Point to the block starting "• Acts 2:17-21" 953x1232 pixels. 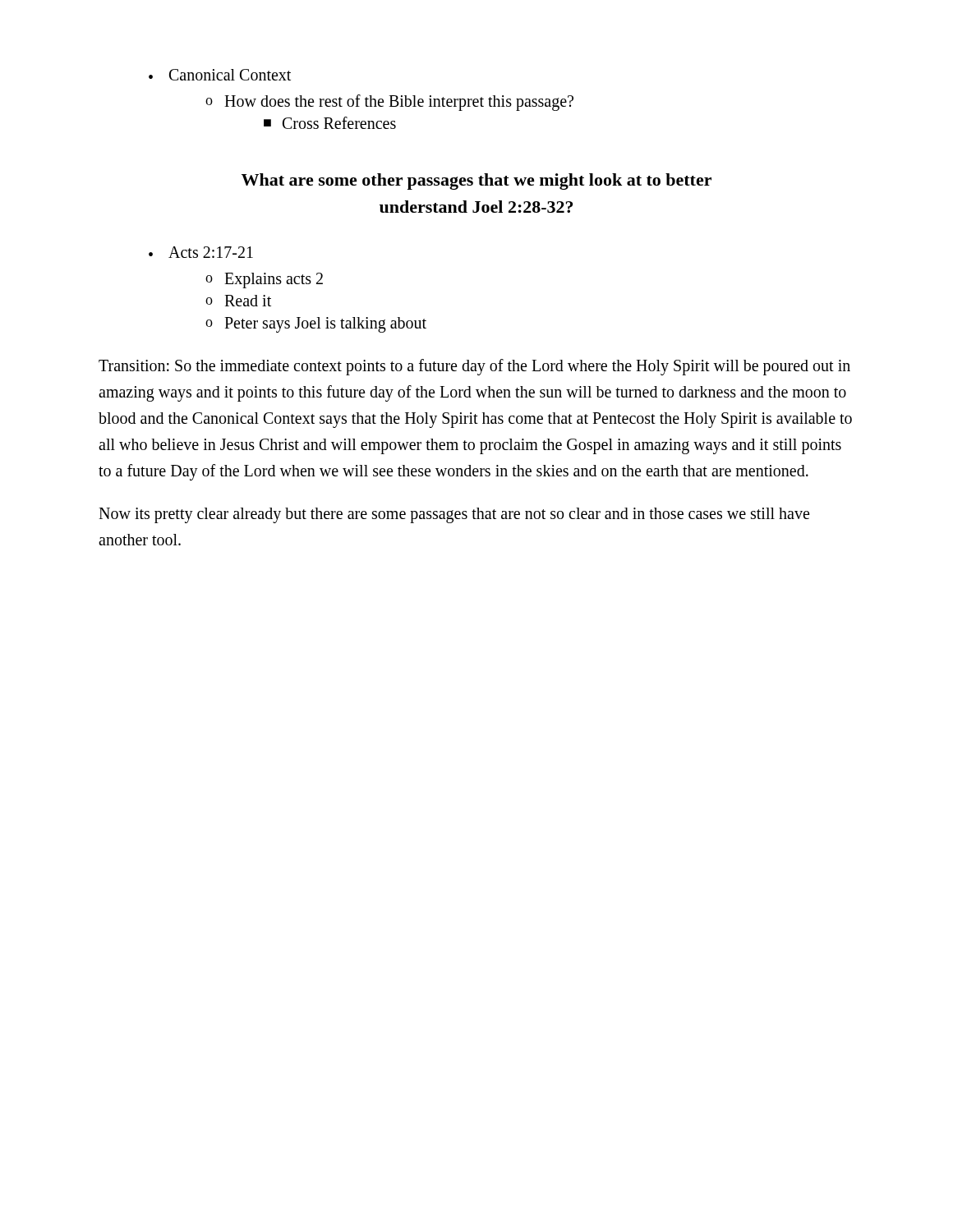[201, 254]
